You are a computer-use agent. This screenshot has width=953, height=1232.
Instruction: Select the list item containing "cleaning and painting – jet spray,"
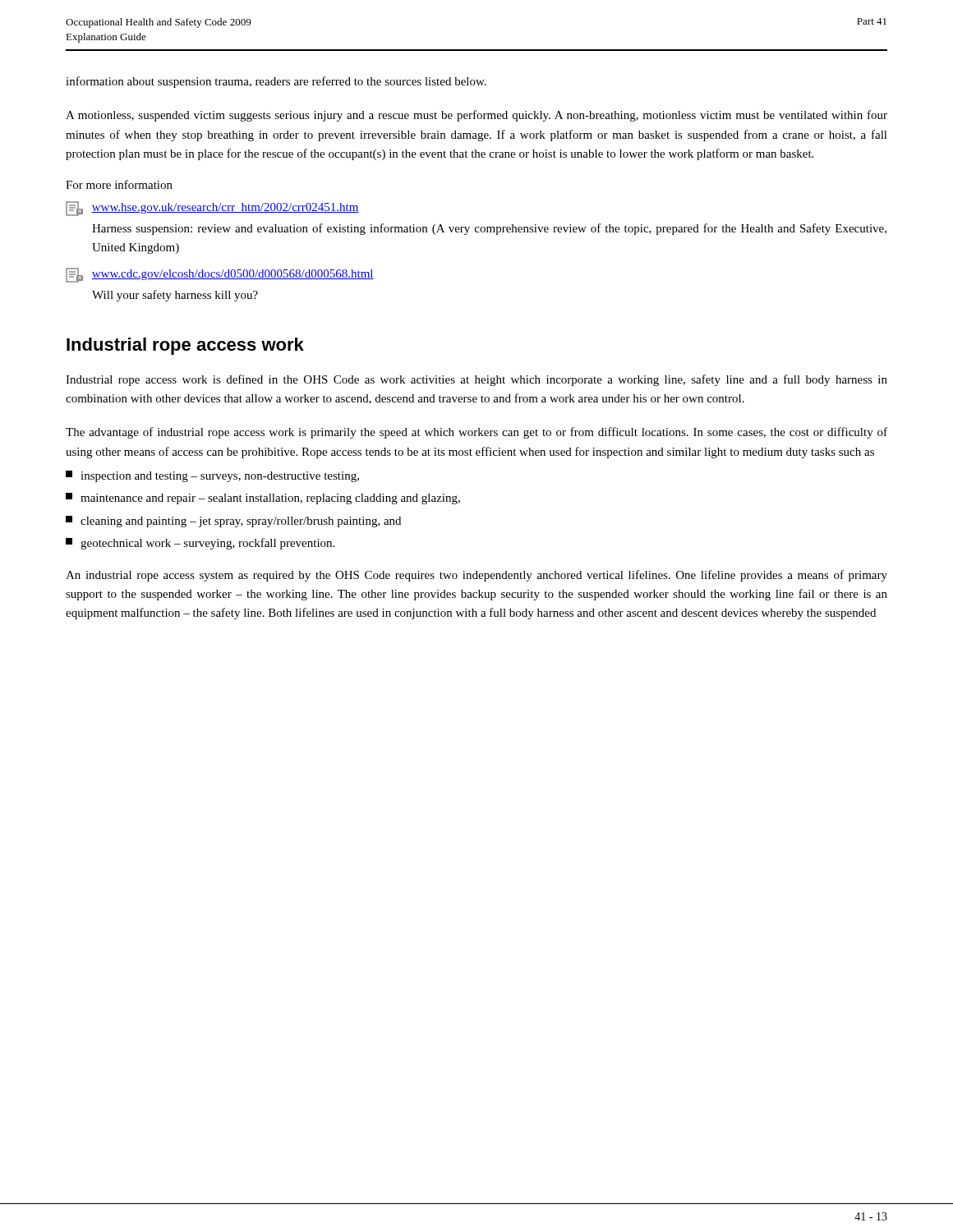(x=234, y=521)
